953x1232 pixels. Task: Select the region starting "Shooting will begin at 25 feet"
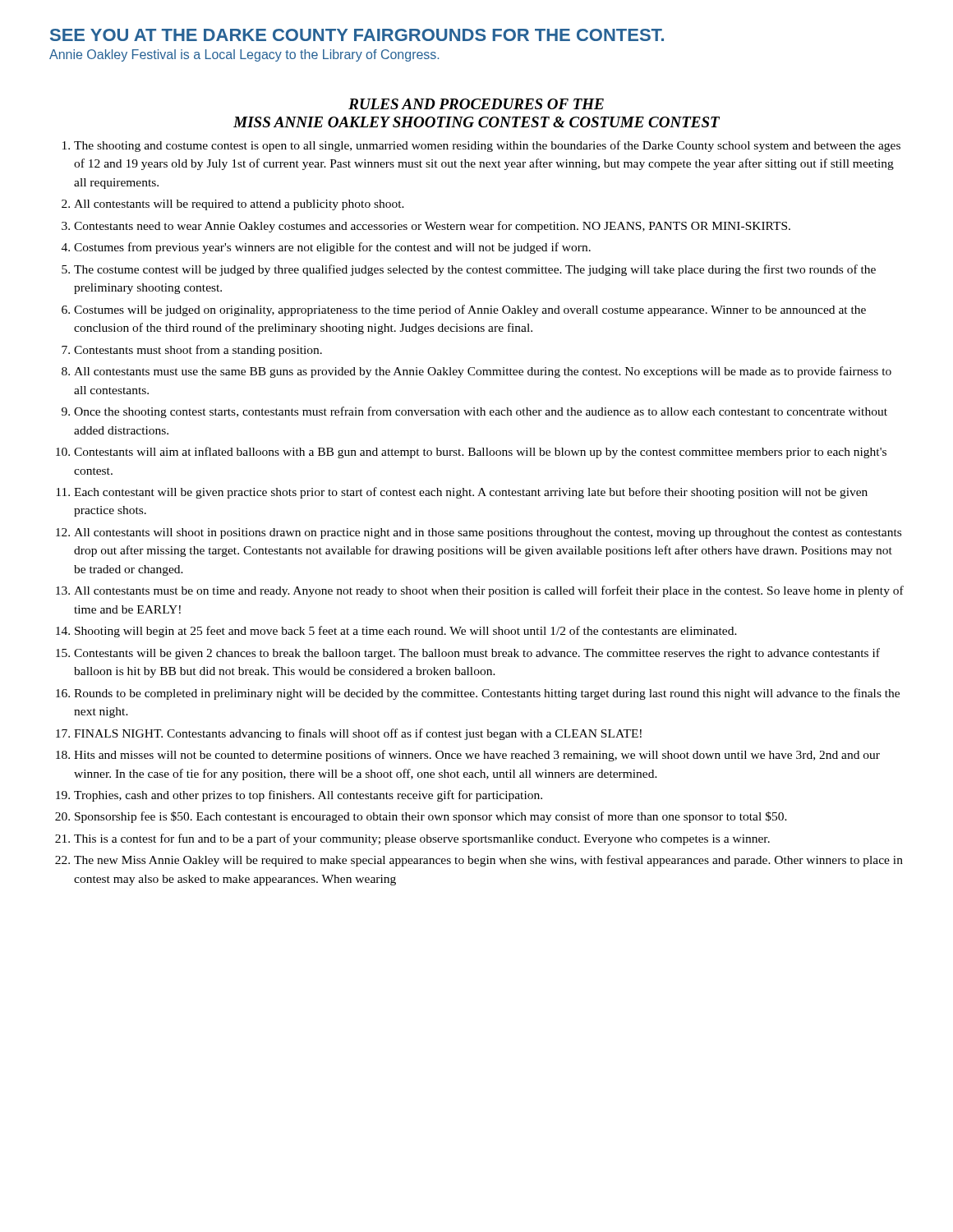pos(406,631)
